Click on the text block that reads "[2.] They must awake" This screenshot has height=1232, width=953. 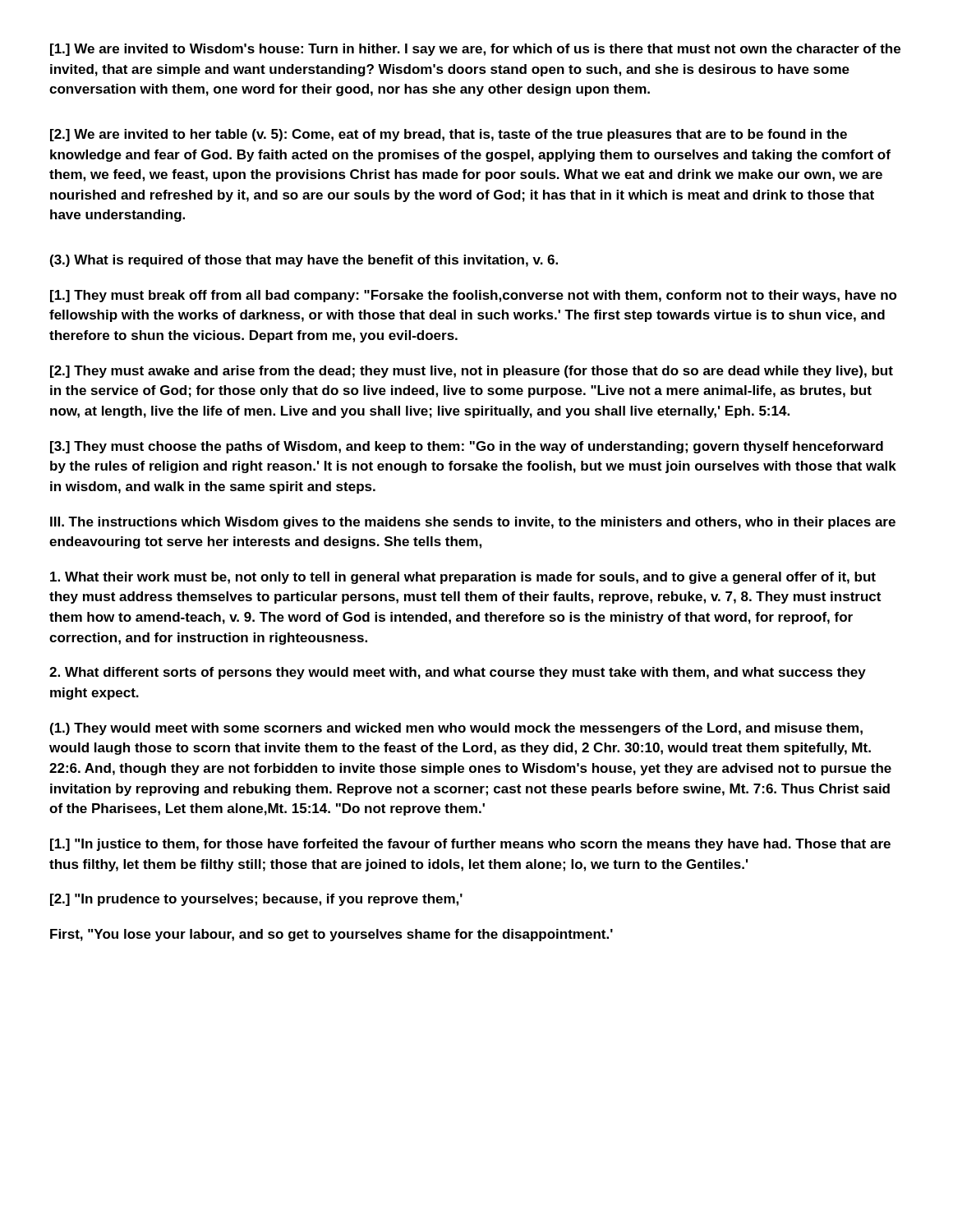(471, 391)
